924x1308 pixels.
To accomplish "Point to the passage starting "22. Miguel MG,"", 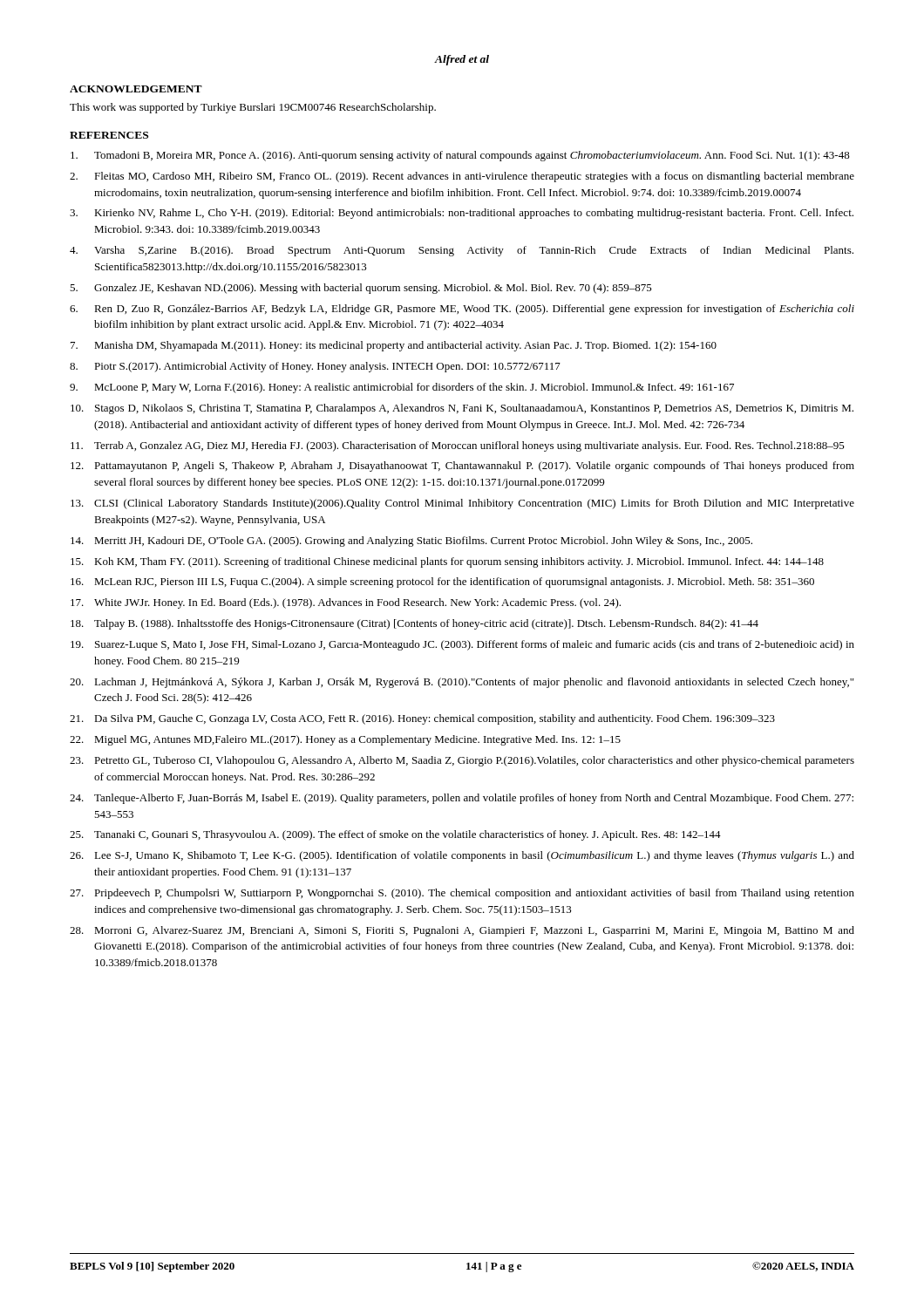I will (462, 740).
